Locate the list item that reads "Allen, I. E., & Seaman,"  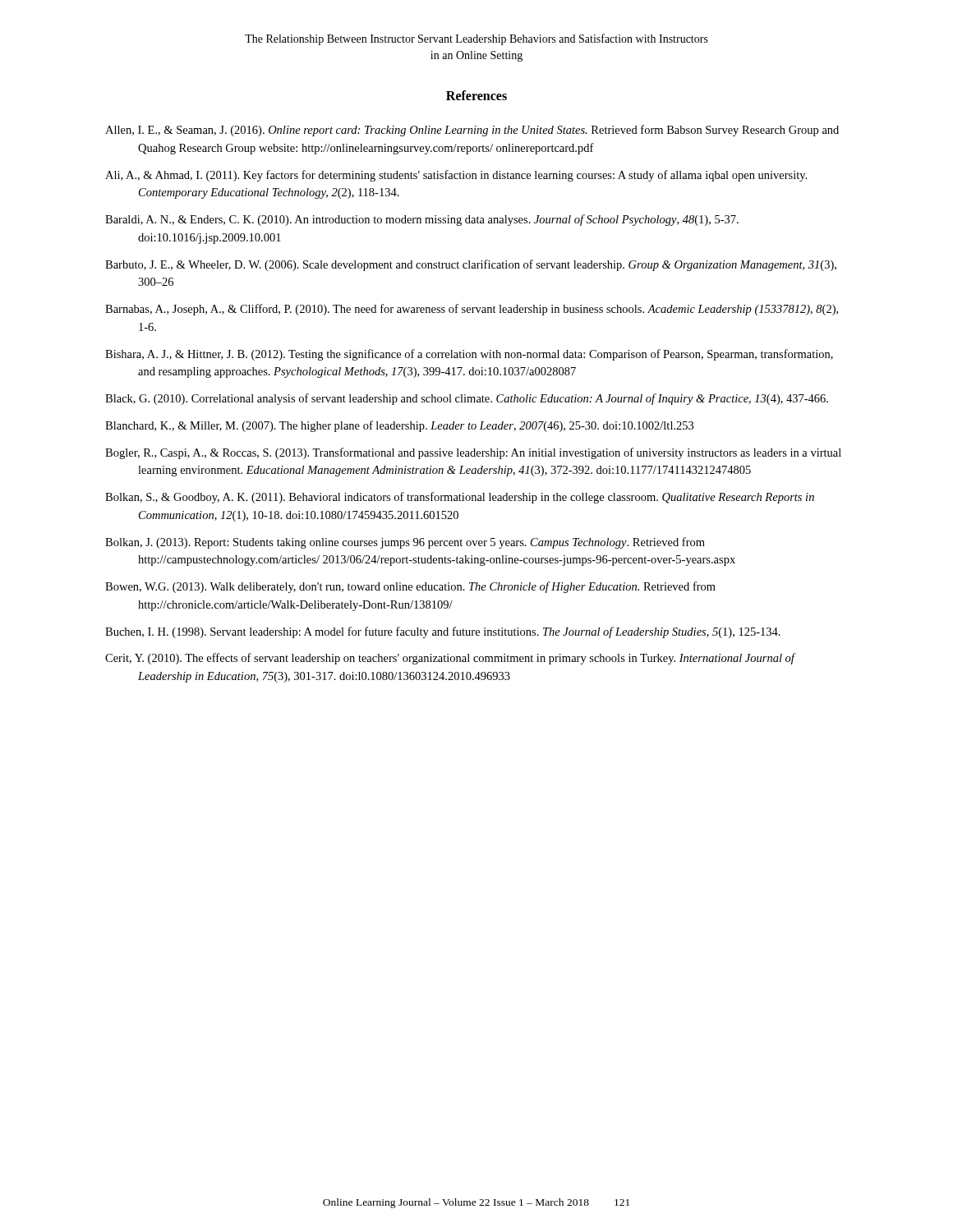pyautogui.click(x=472, y=139)
